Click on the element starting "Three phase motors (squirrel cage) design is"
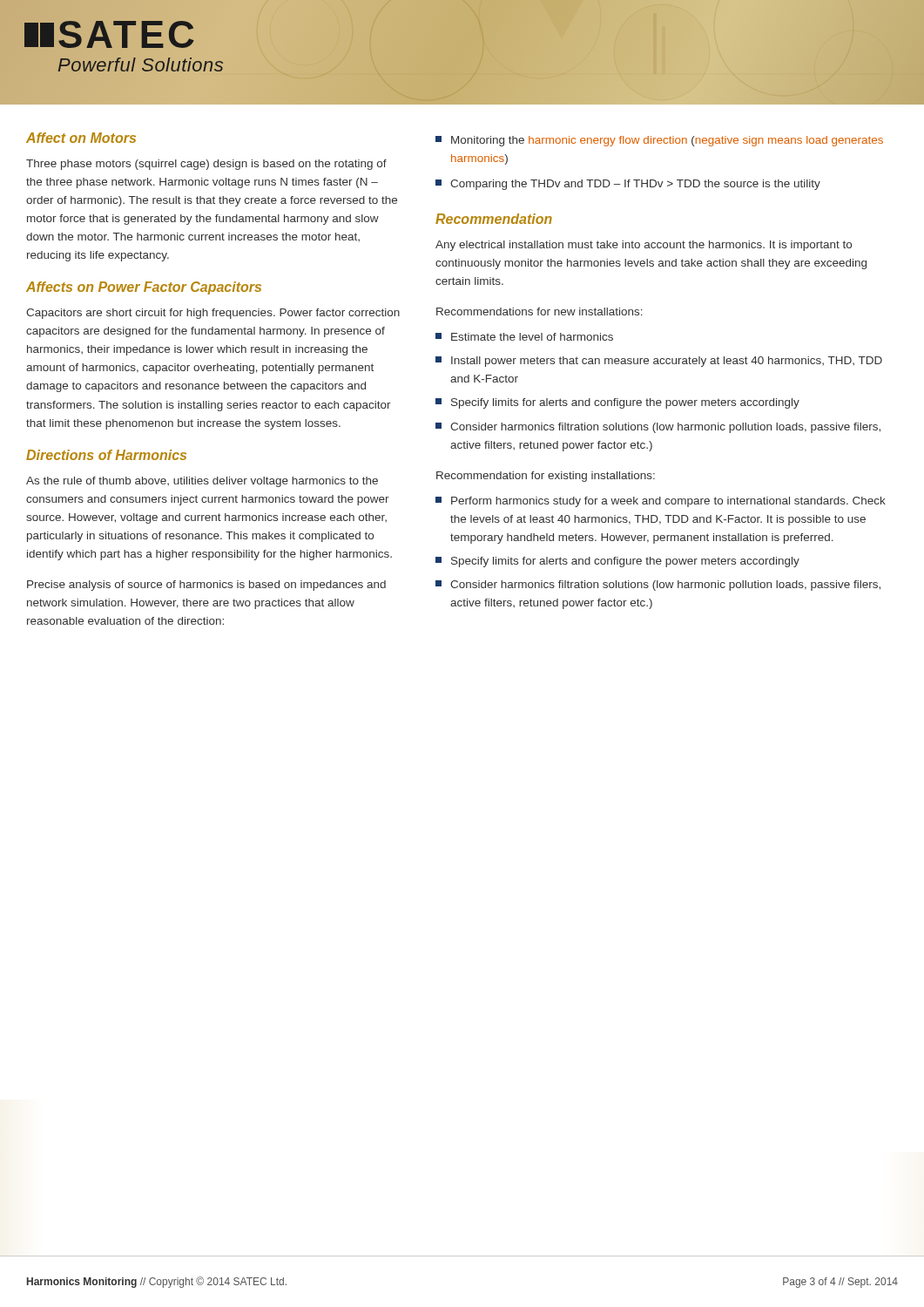 [x=212, y=209]
